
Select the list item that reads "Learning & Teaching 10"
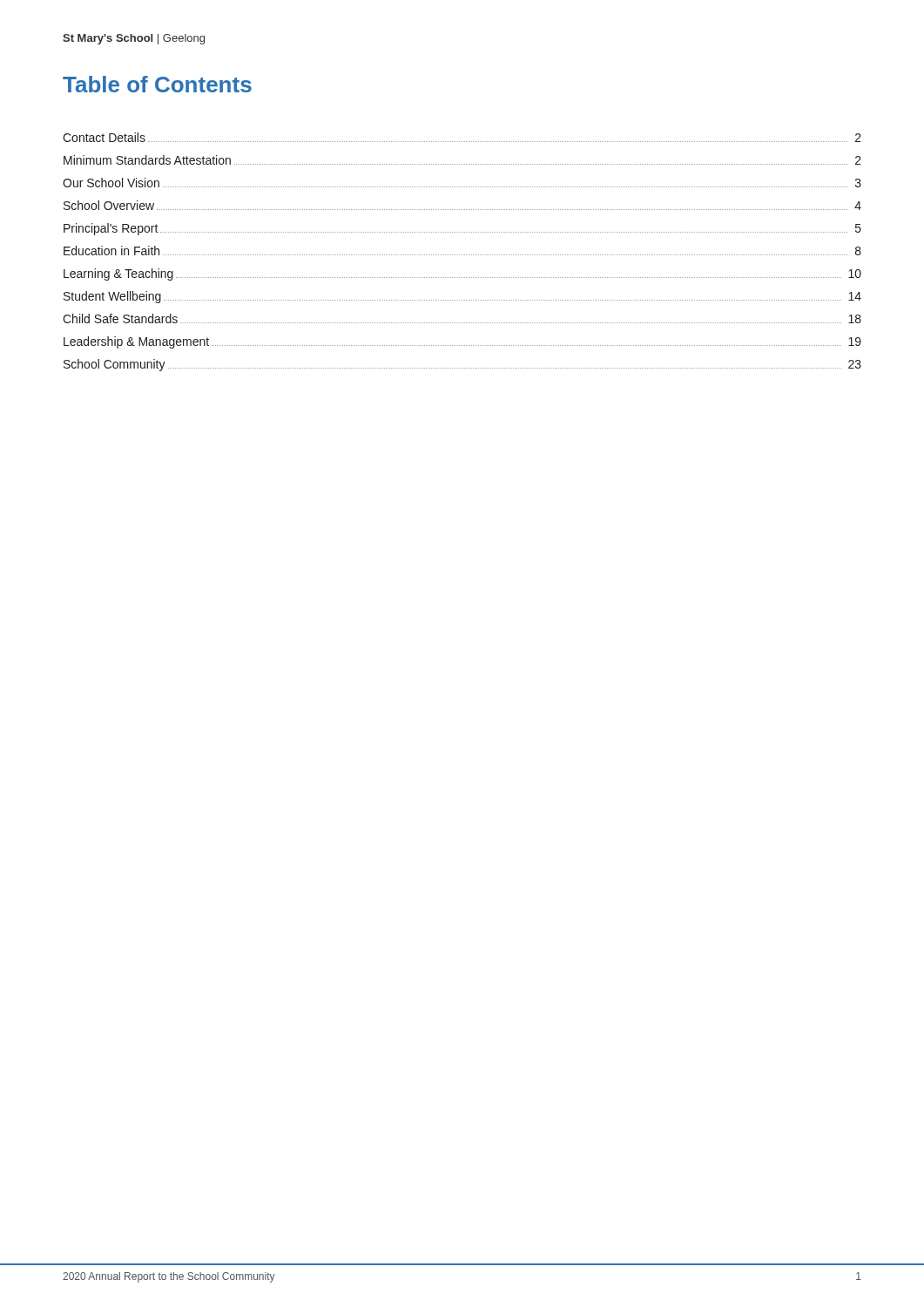[x=462, y=274]
